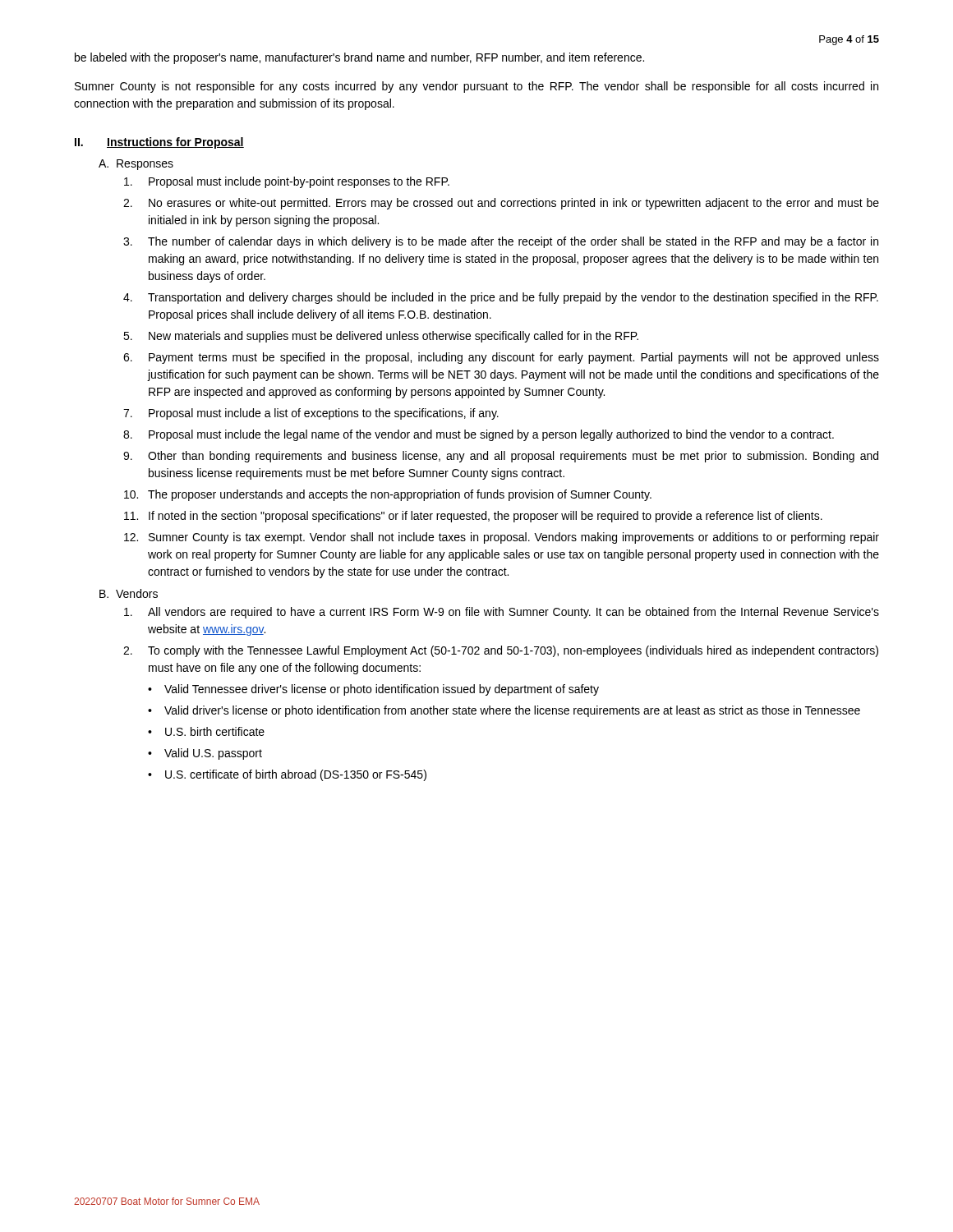Locate the block starting "12. Sumner County is tax exempt. Vendor"

[501, 555]
